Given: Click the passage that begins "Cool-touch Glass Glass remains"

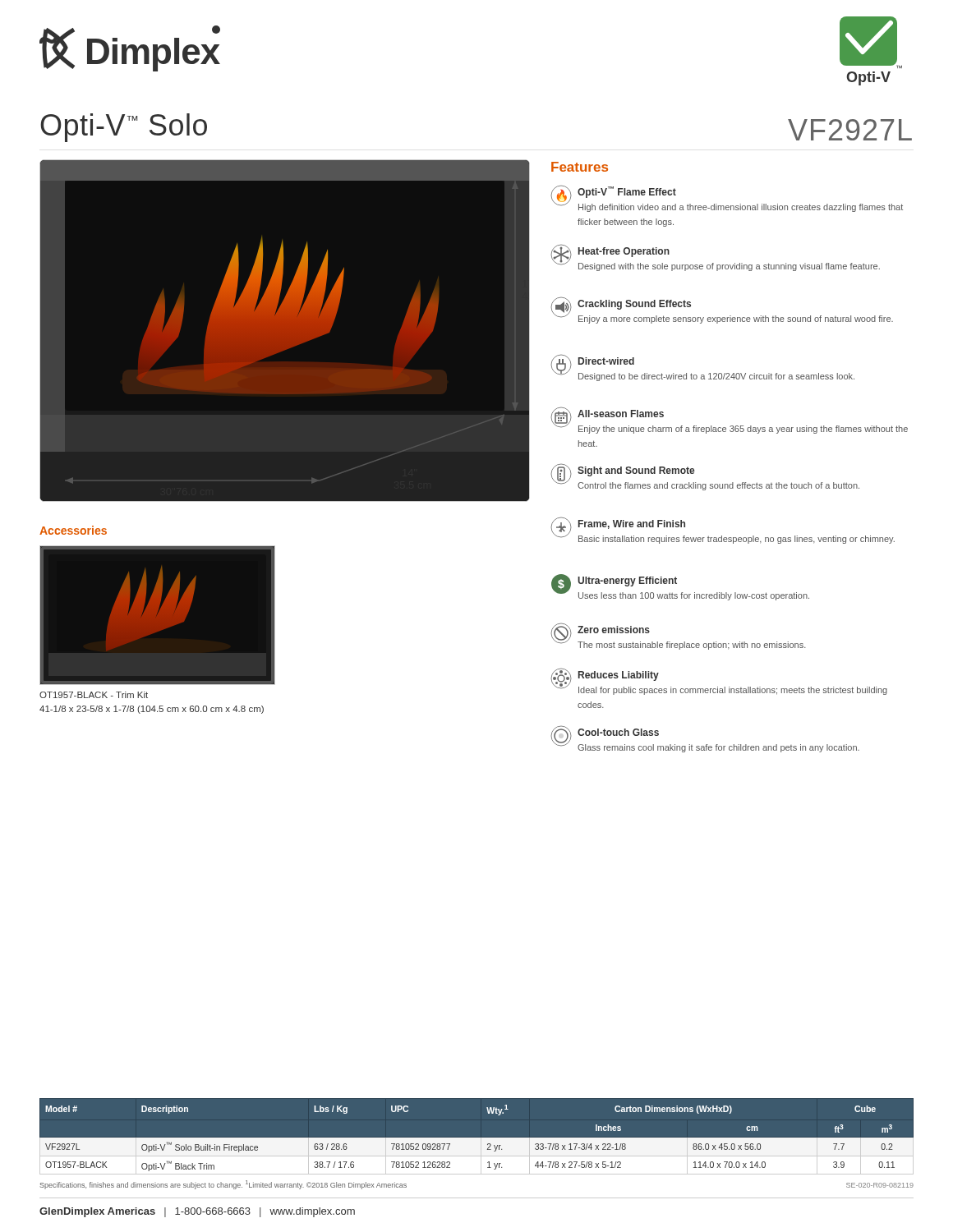Looking at the screenshot, I should [705, 739].
